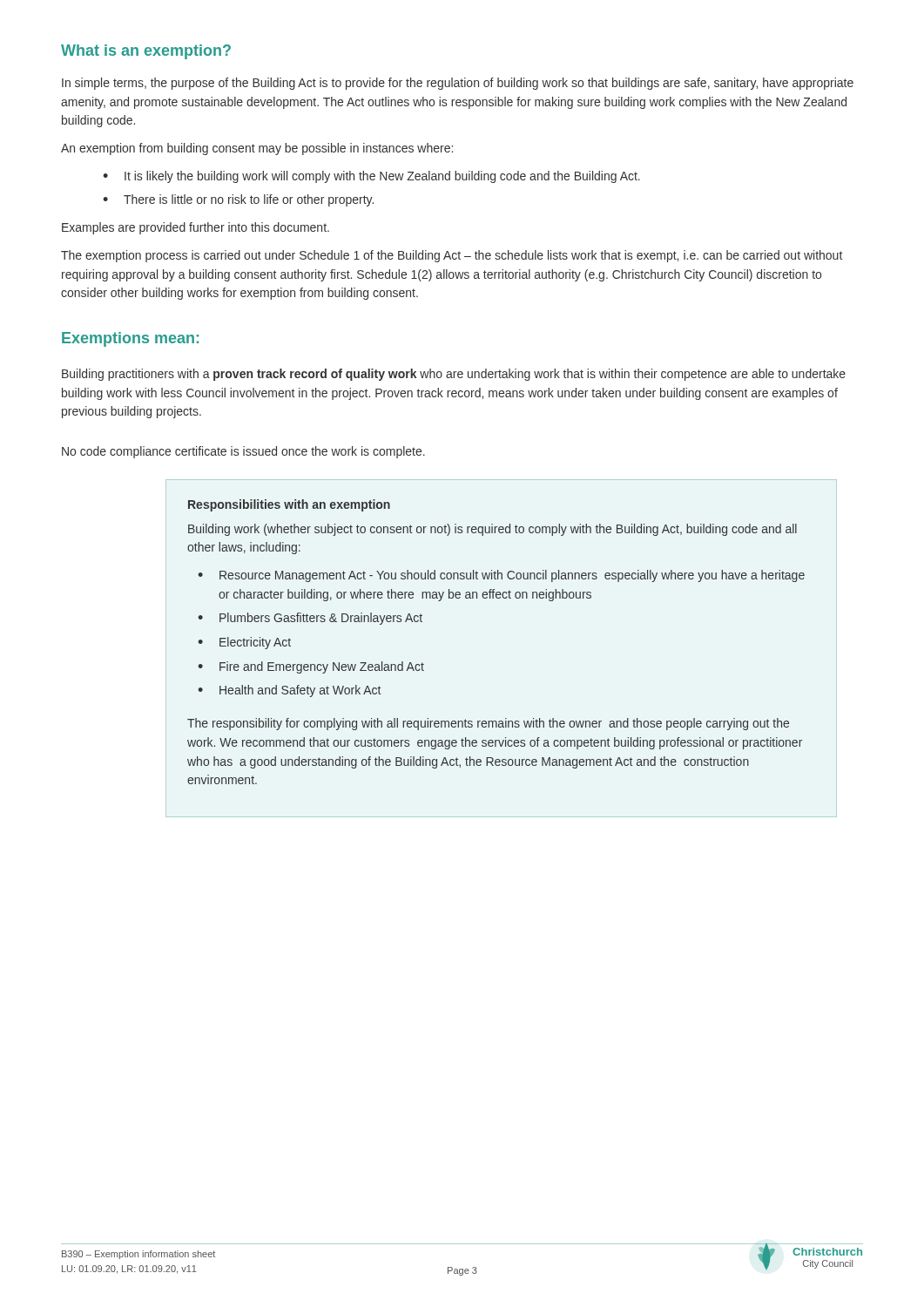Image resolution: width=924 pixels, height=1307 pixels.
Task: Locate the text block that says "An exemption from"
Action: coord(258,148)
